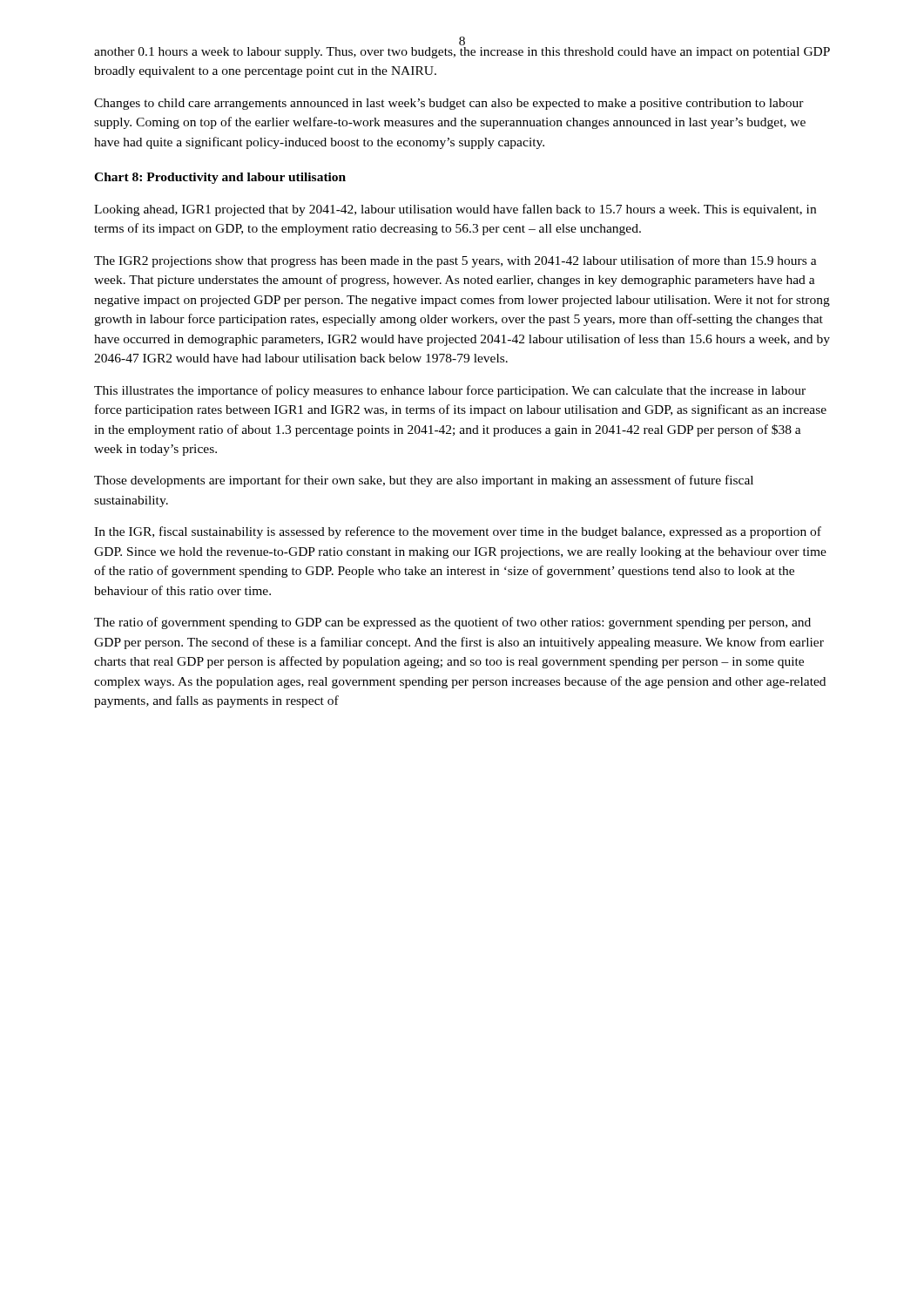Navigate to the text block starting "This illustrates the importance of policy"
Image resolution: width=924 pixels, height=1307 pixels.
(x=460, y=419)
